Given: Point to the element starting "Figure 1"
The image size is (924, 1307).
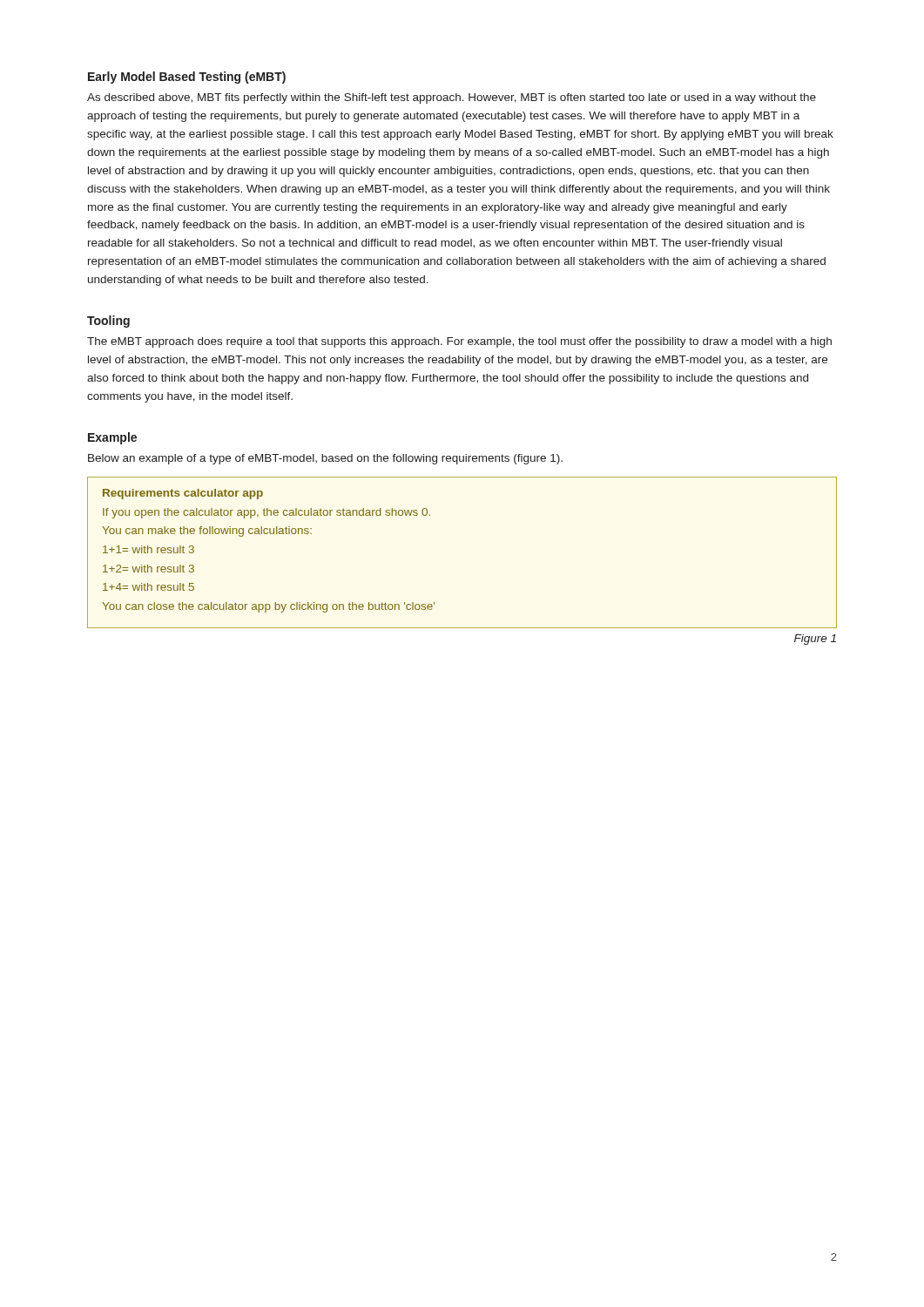Looking at the screenshot, I should point(815,638).
